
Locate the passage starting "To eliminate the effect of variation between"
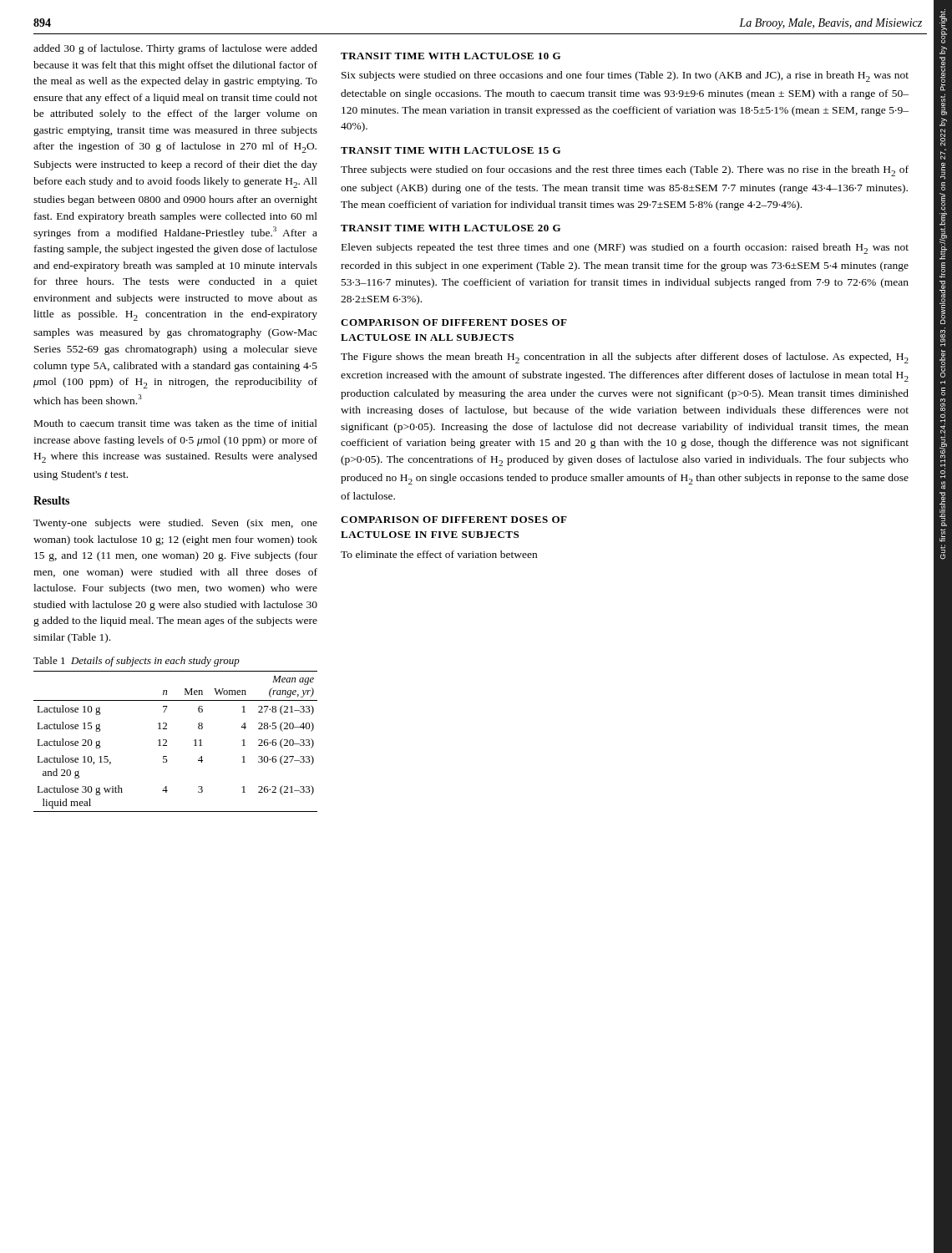(x=439, y=554)
